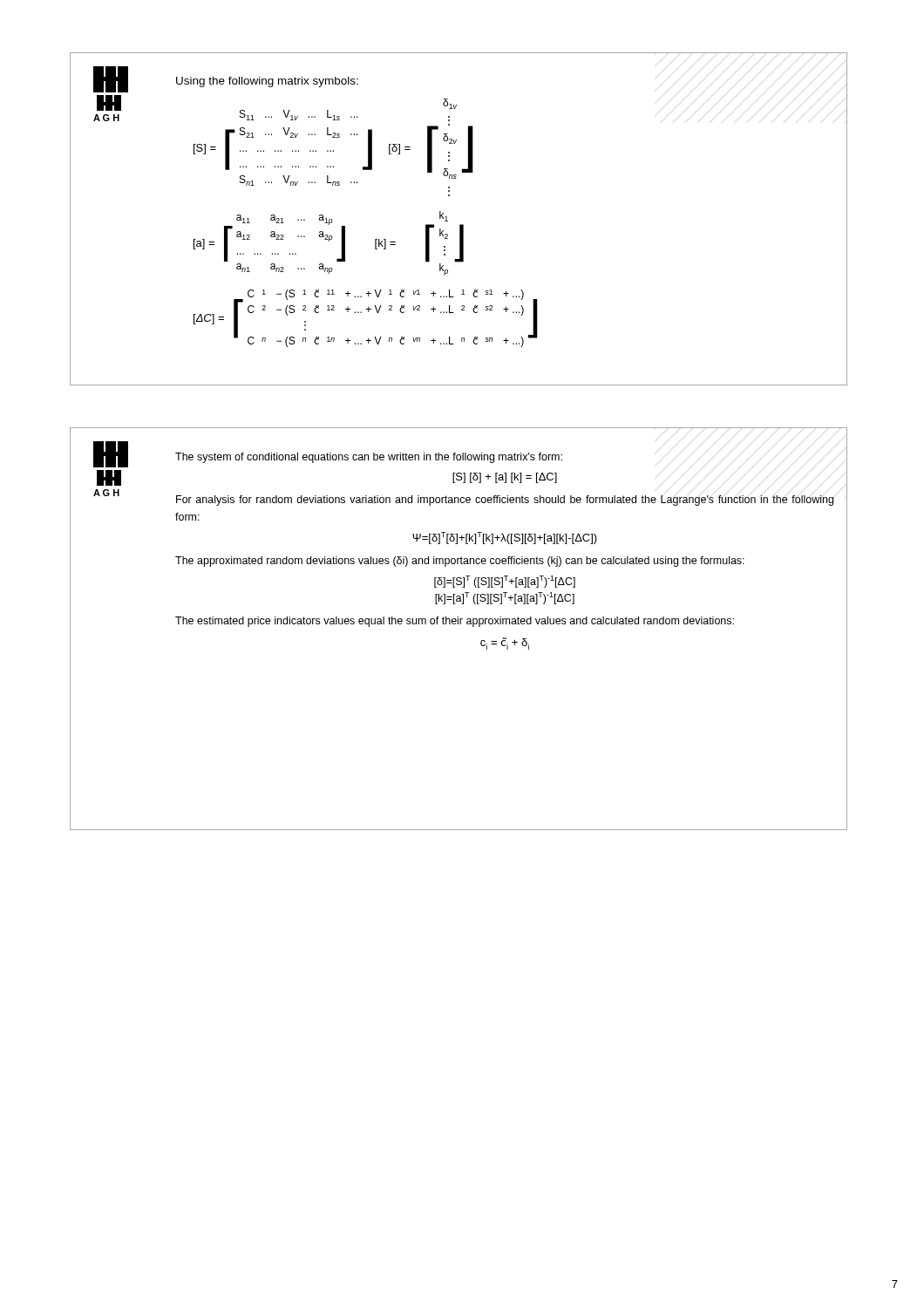Screen dimensions: 1308x924
Task: Point to the formula beginning "[a] = ⌈ a11"
Action: (x=330, y=243)
